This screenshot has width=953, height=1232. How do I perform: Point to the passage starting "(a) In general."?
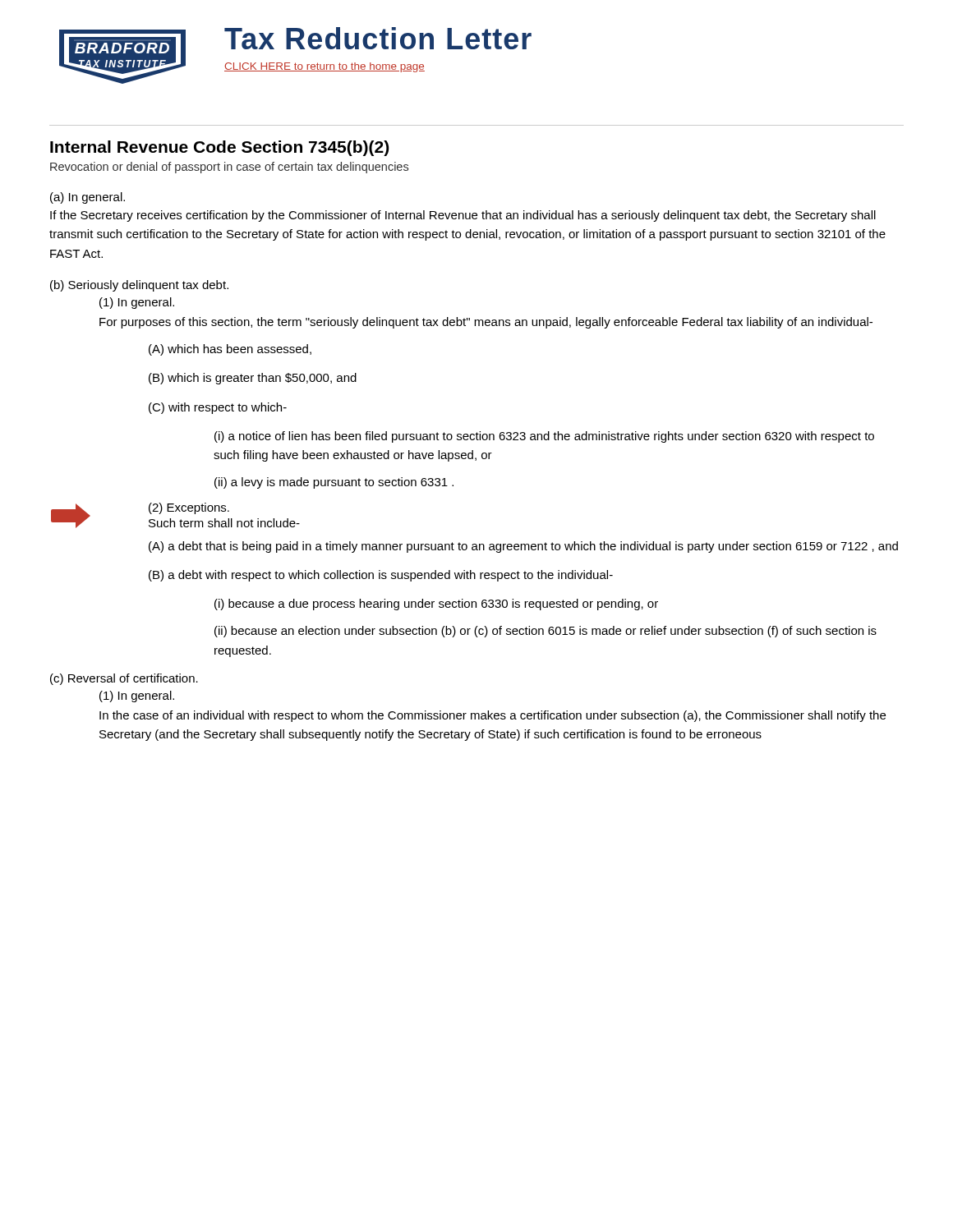(x=88, y=197)
